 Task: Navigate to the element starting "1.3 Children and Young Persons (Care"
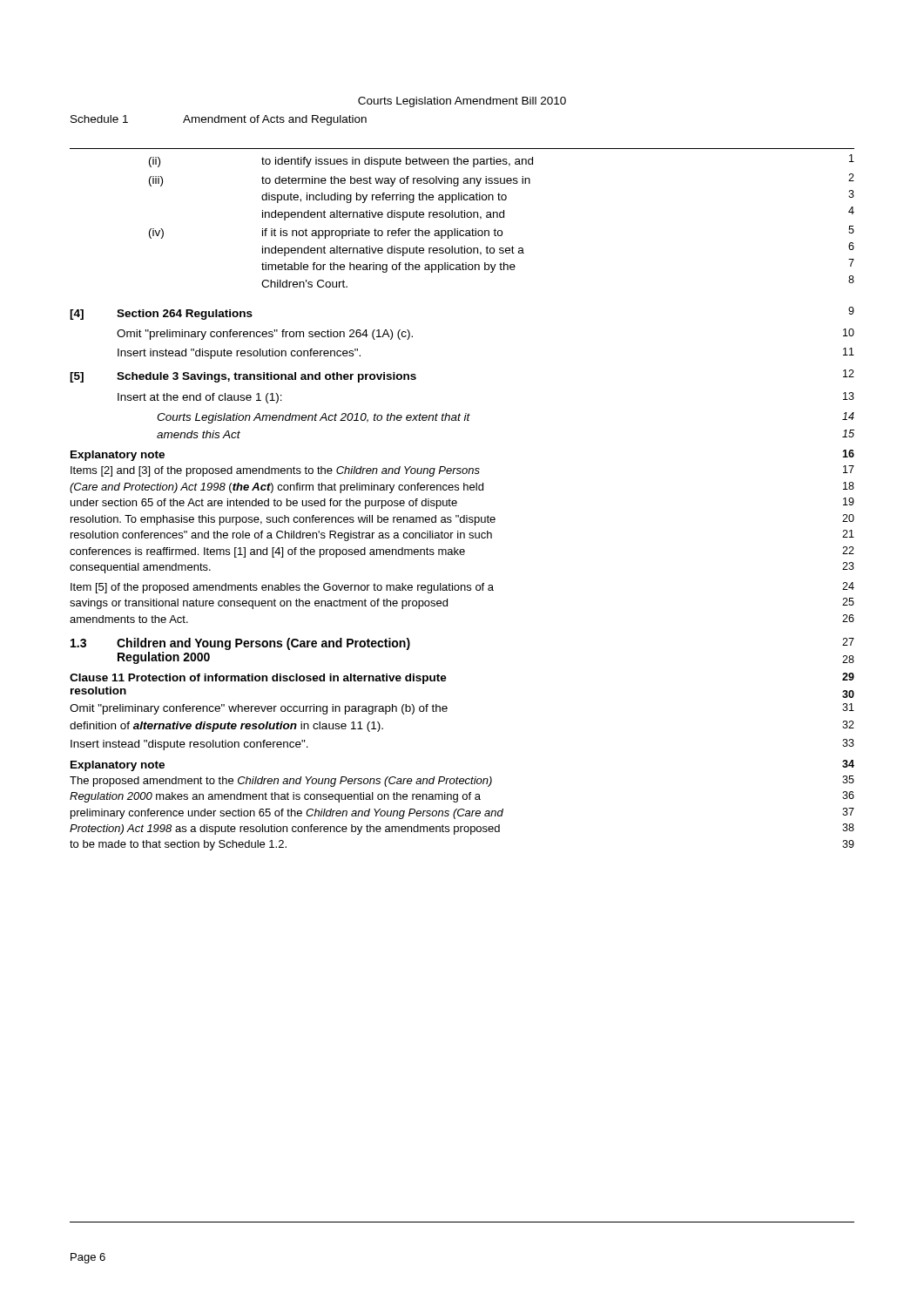point(262,643)
